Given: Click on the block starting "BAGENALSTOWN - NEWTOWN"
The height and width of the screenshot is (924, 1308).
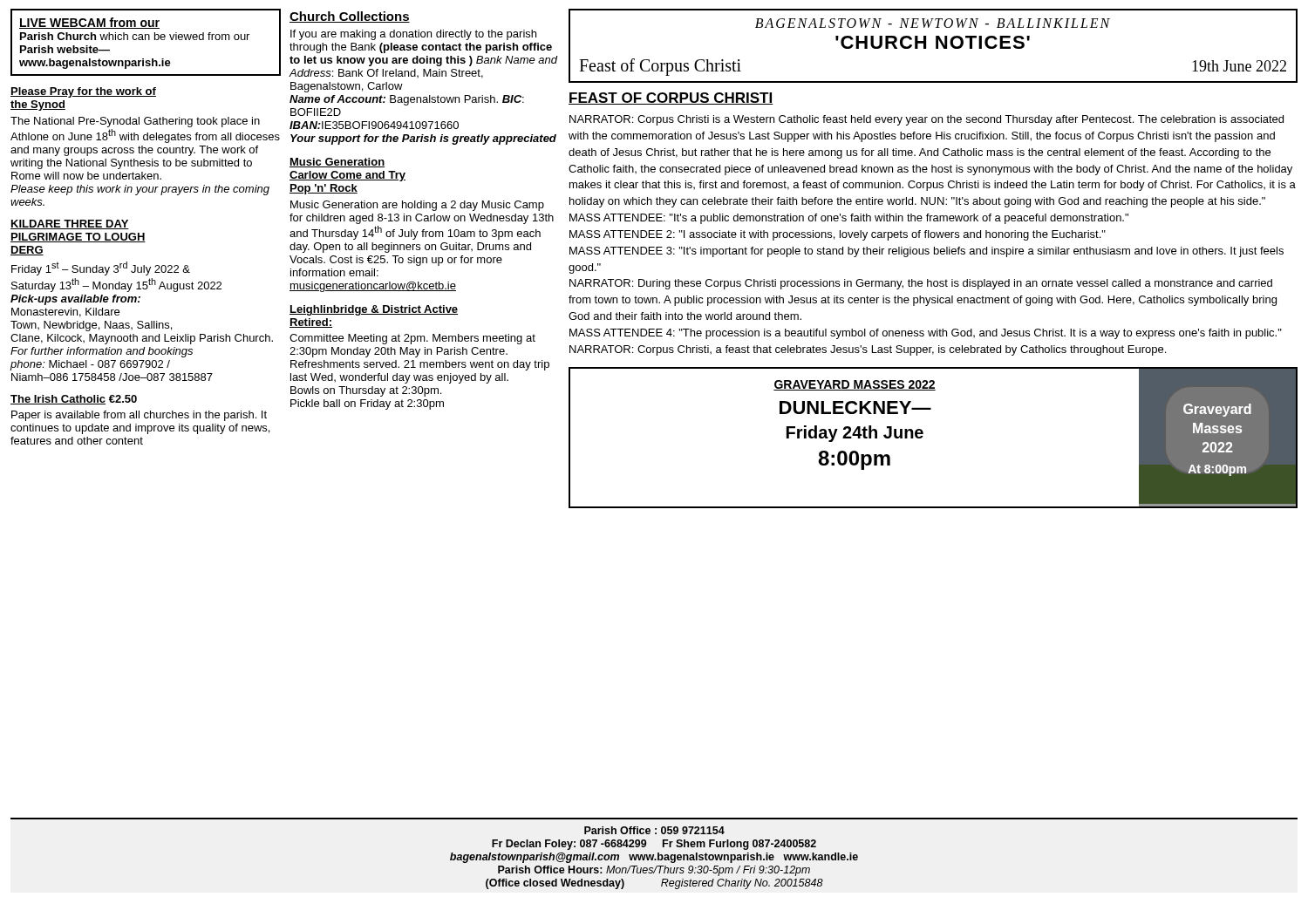Looking at the screenshot, I should 933,46.
